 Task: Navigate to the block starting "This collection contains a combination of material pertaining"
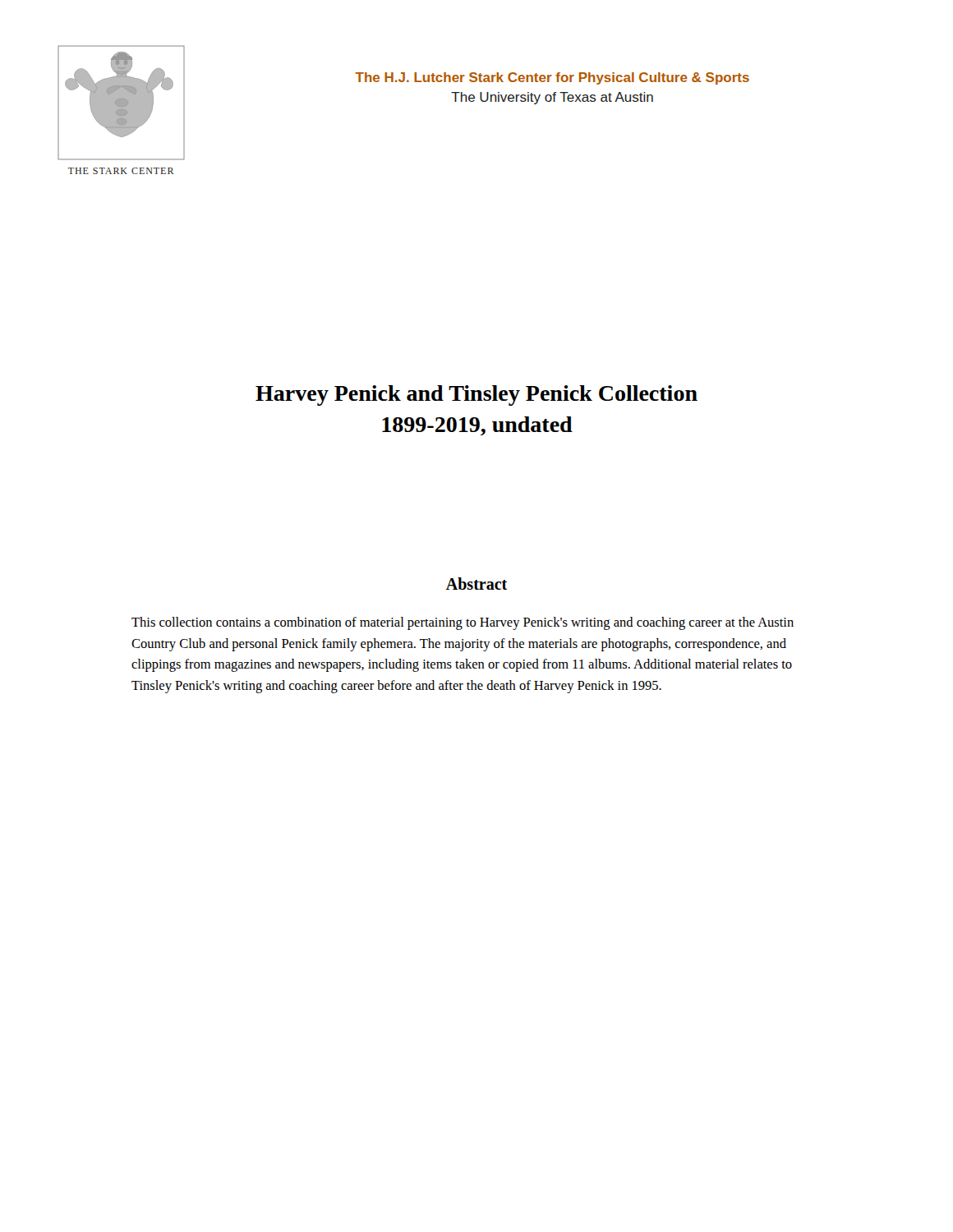(x=476, y=654)
